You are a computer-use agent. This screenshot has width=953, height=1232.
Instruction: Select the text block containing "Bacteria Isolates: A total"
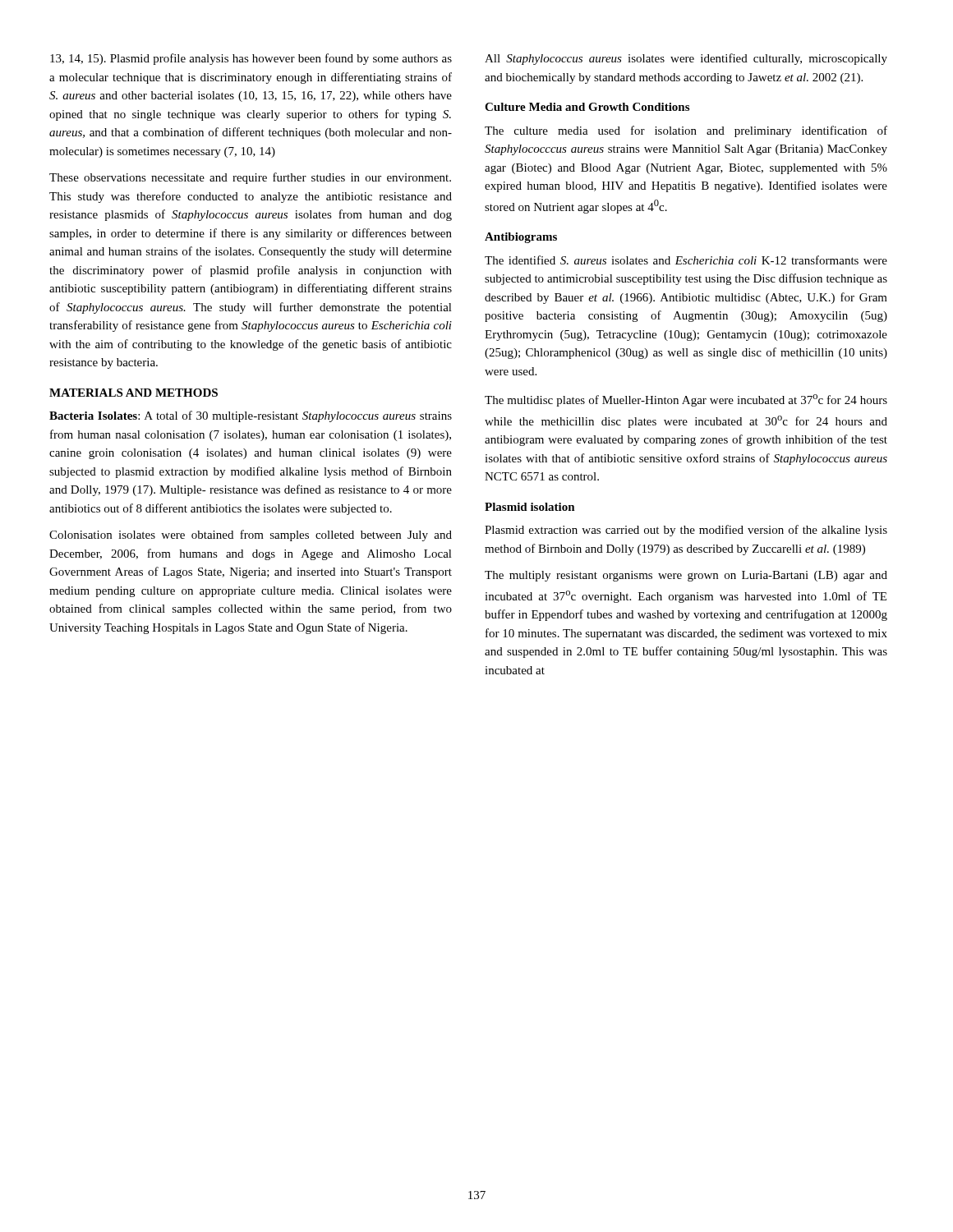251,462
